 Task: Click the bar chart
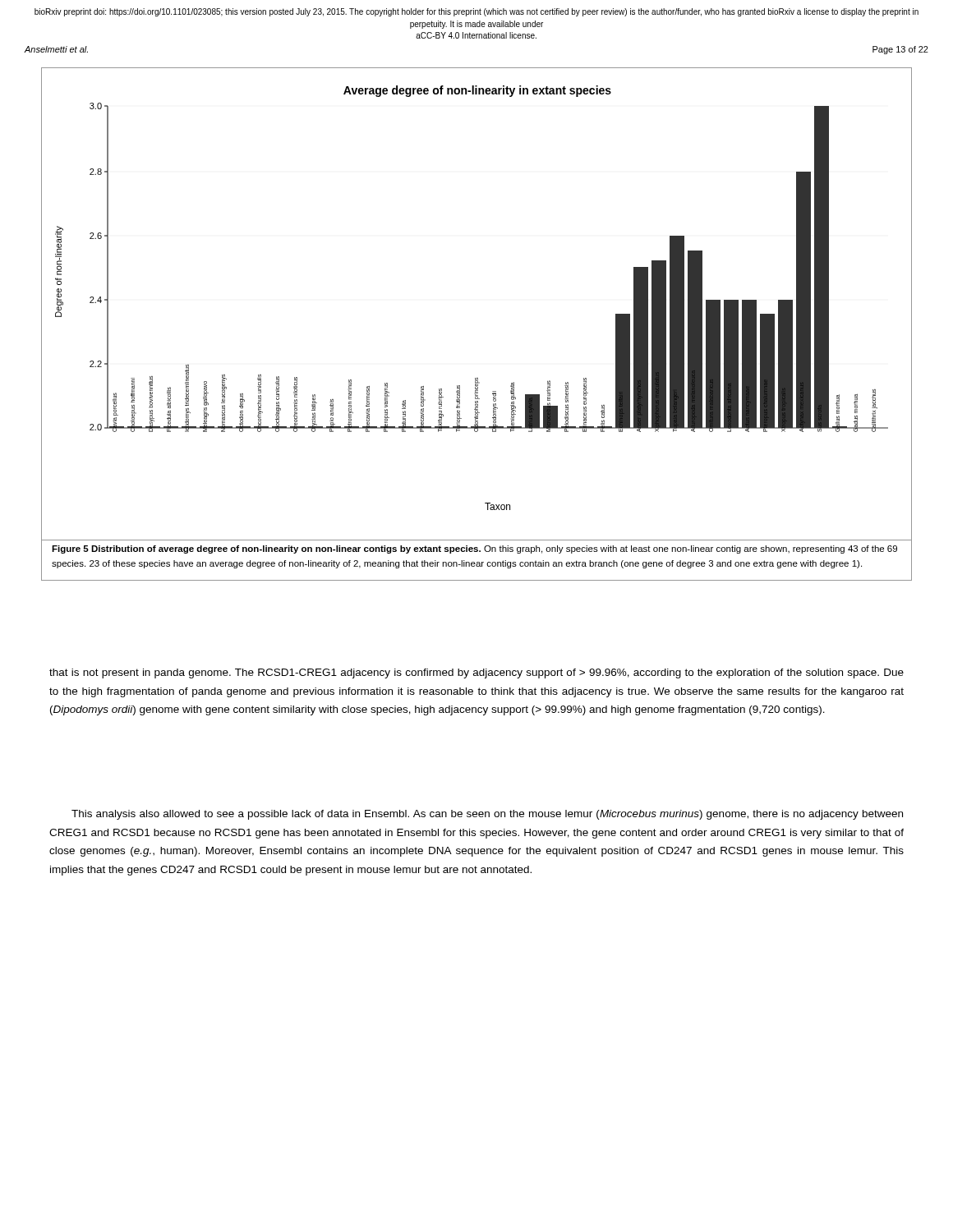tap(476, 304)
